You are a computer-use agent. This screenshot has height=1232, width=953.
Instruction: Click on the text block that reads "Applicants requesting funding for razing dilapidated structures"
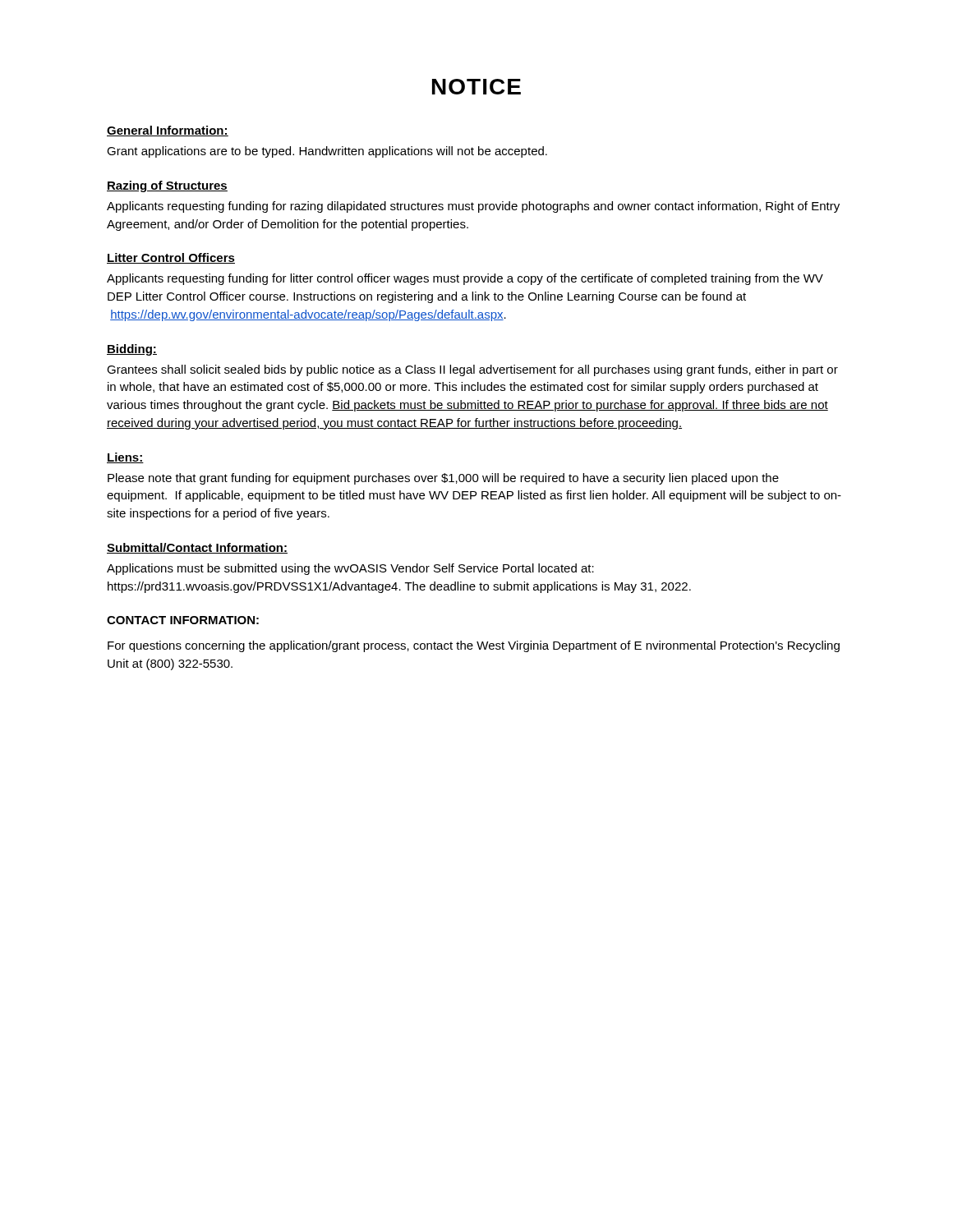pos(476,215)
